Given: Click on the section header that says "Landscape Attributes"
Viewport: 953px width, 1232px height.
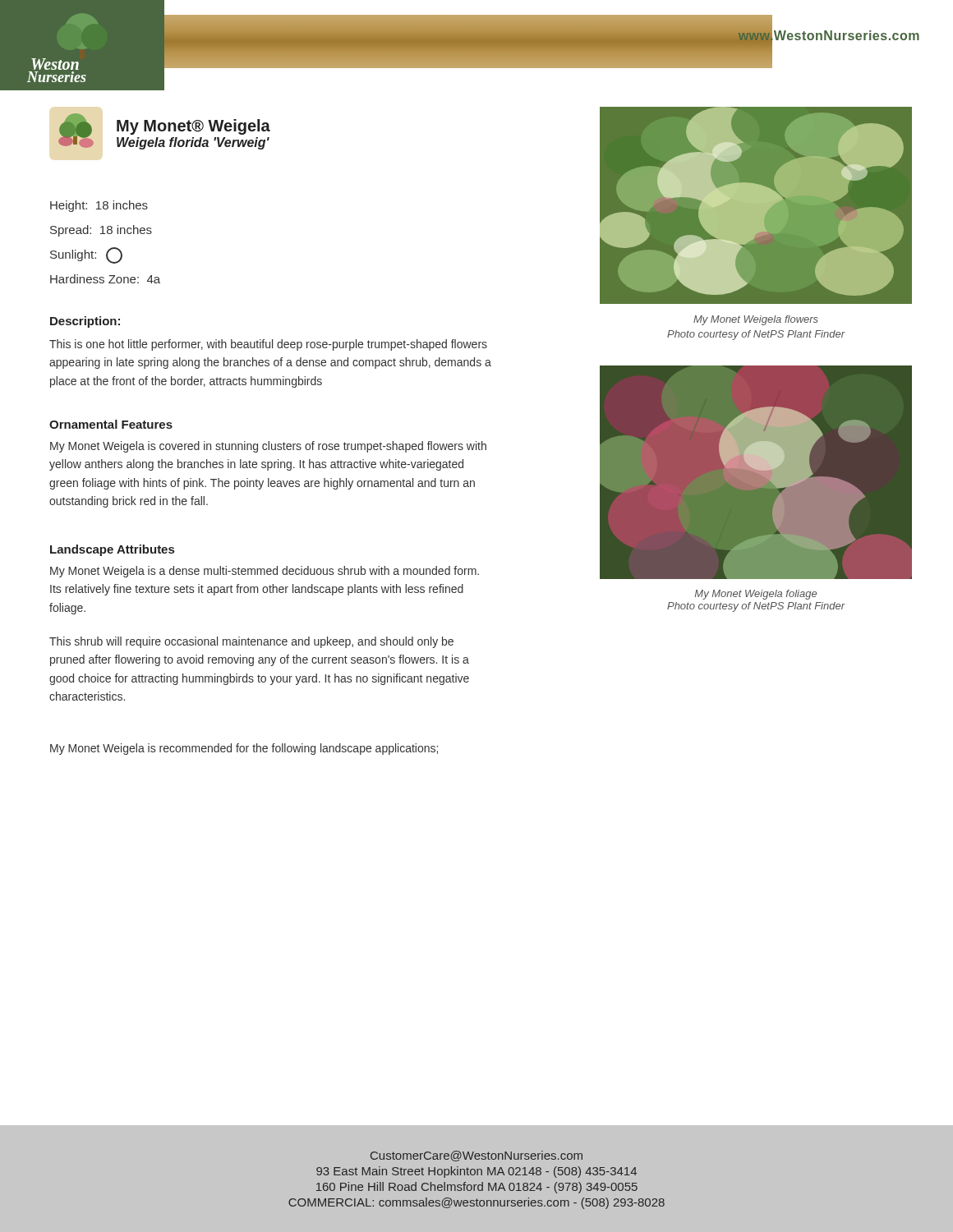Looking at the screenshot, I should (x=112, y=549).
